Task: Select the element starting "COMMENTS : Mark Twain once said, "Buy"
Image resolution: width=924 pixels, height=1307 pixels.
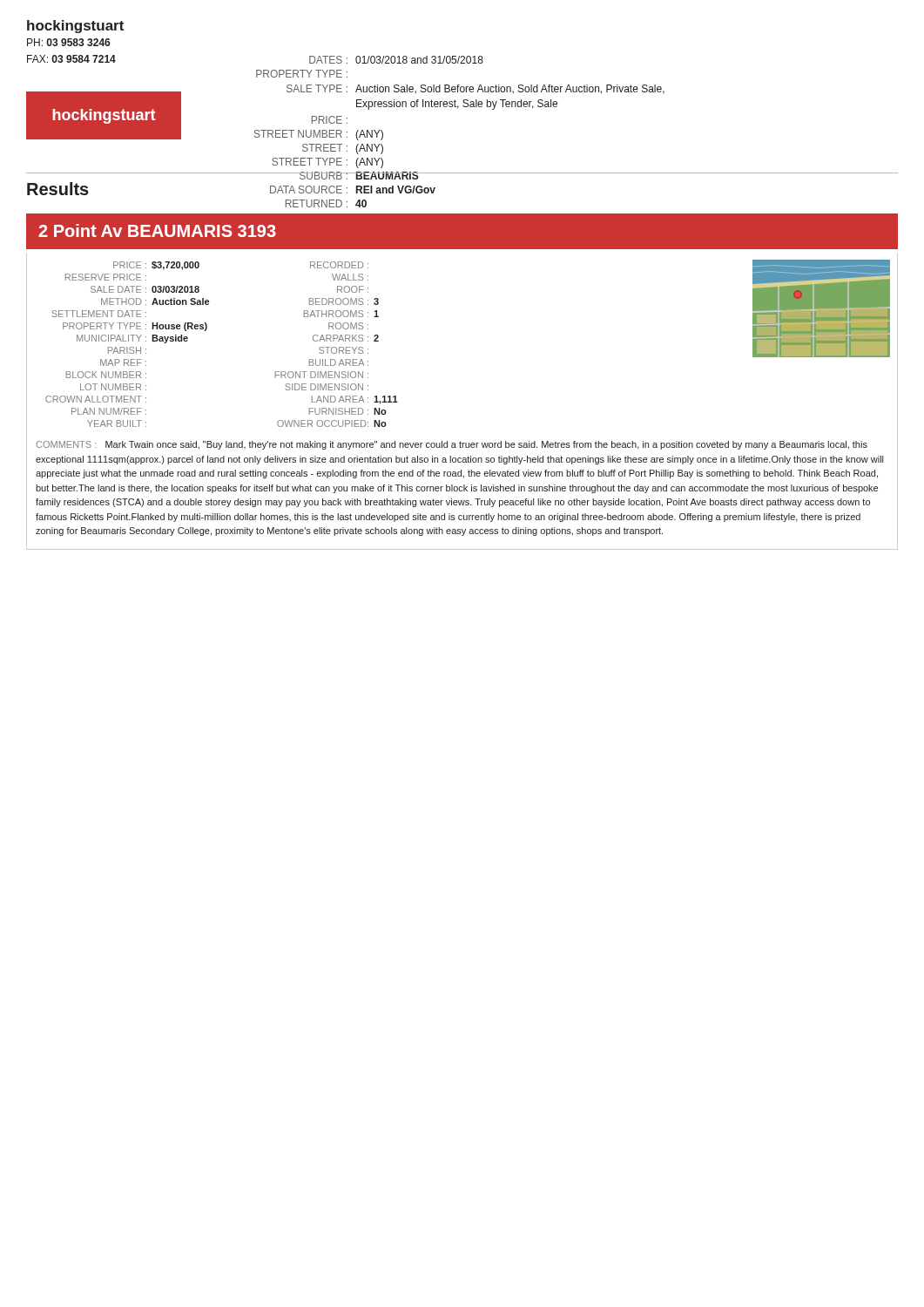Action: [460, 488]
